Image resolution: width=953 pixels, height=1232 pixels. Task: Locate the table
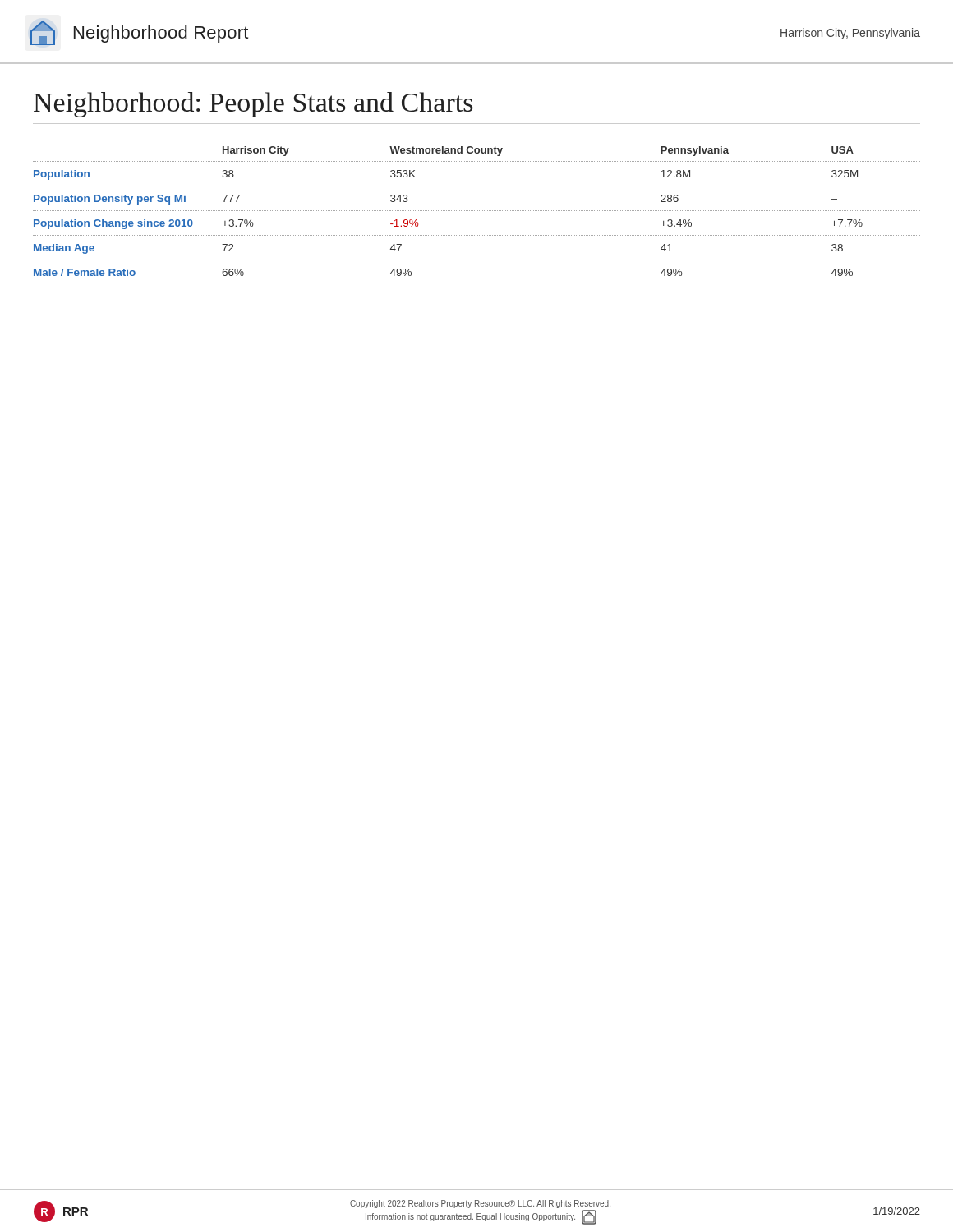pyautogui.click(x=476, y=212)
